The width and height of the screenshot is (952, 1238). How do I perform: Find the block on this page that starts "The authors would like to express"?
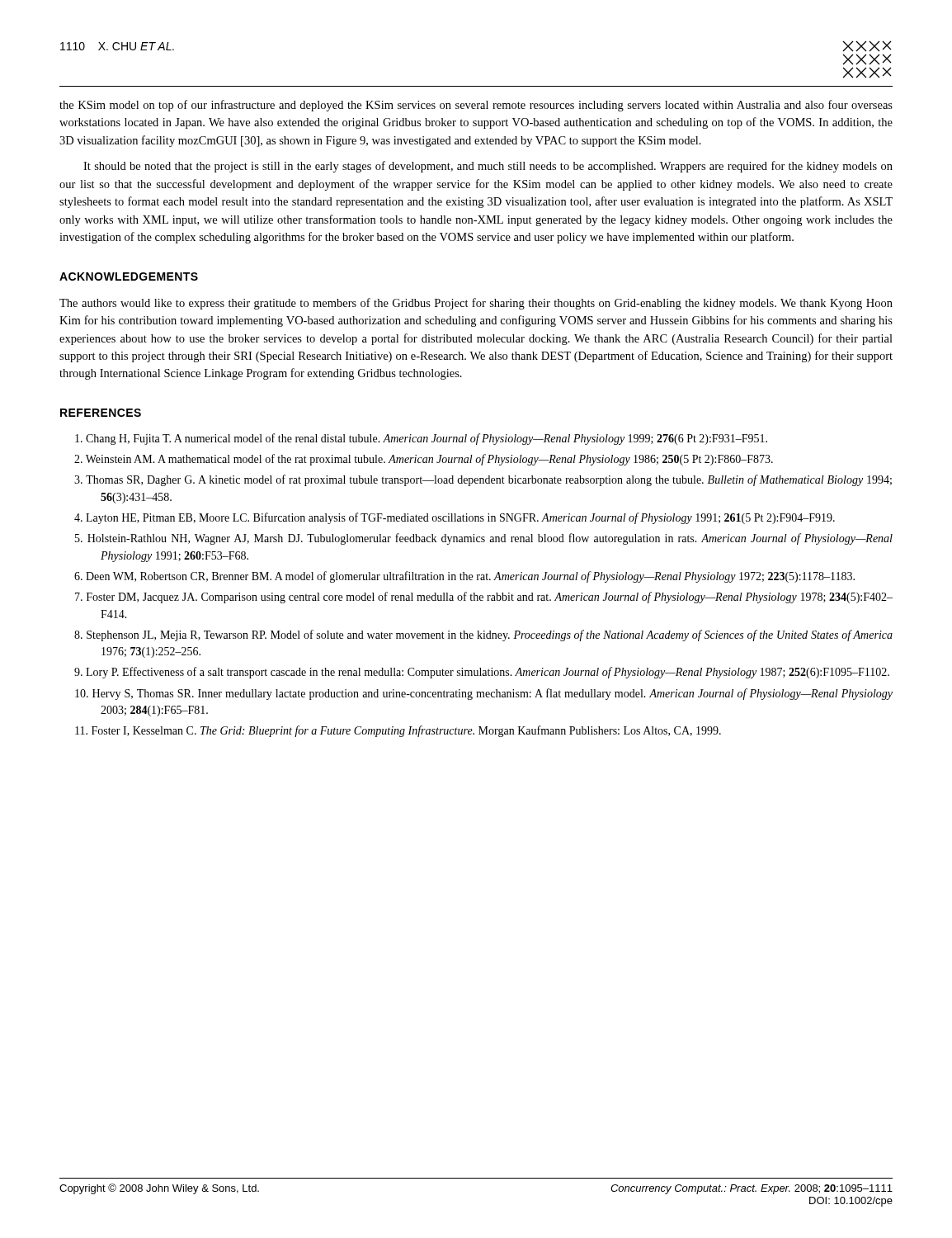(x=476, y=338)
